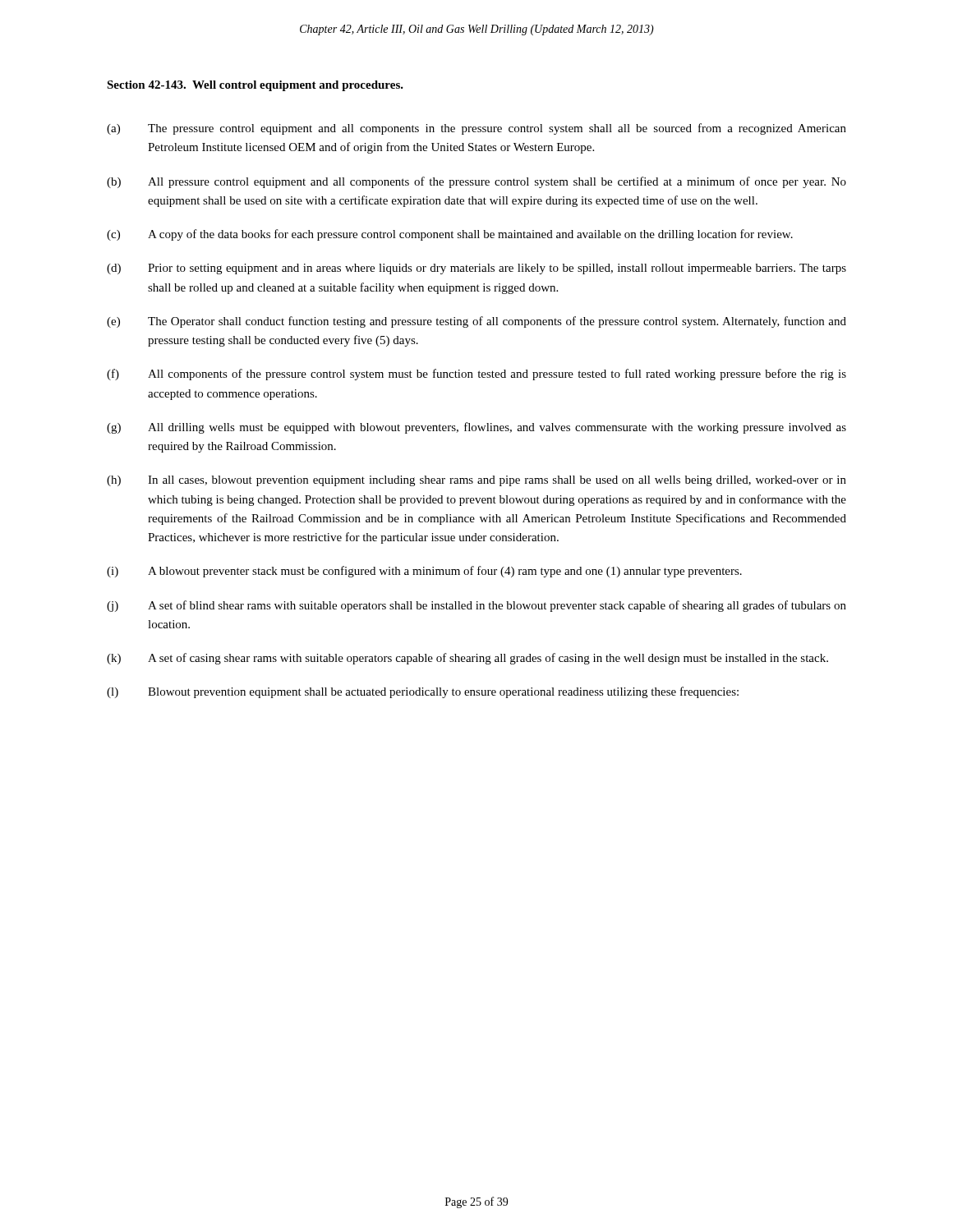Select the list item containing "(k) A set"
This screenshot has height=1232, width=953.
(476, 658)
